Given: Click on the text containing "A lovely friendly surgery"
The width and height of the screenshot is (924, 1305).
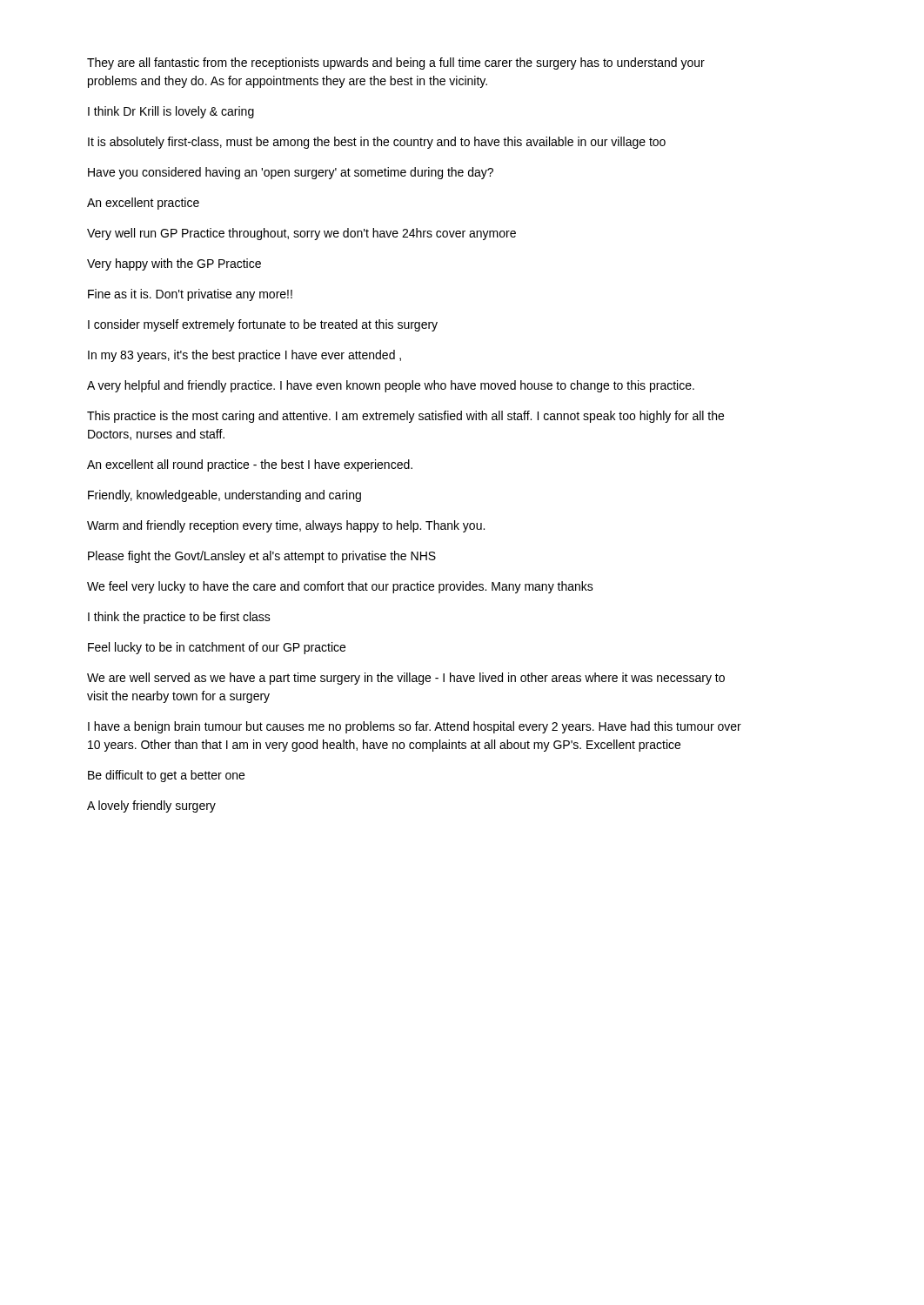Looking at the screenshot, I should click(151, 806).
